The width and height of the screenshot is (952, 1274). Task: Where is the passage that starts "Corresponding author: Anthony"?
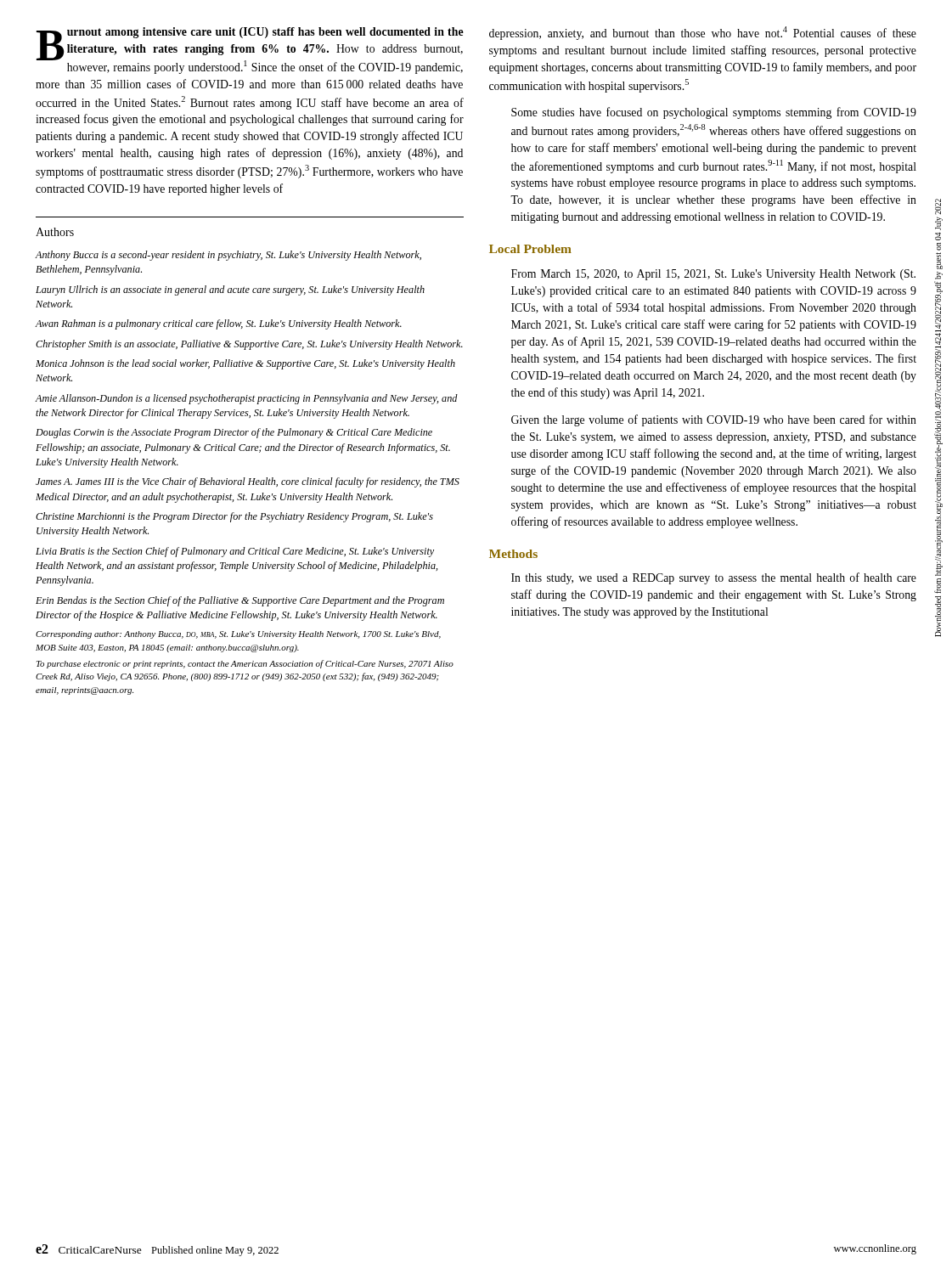click(238, 640)
